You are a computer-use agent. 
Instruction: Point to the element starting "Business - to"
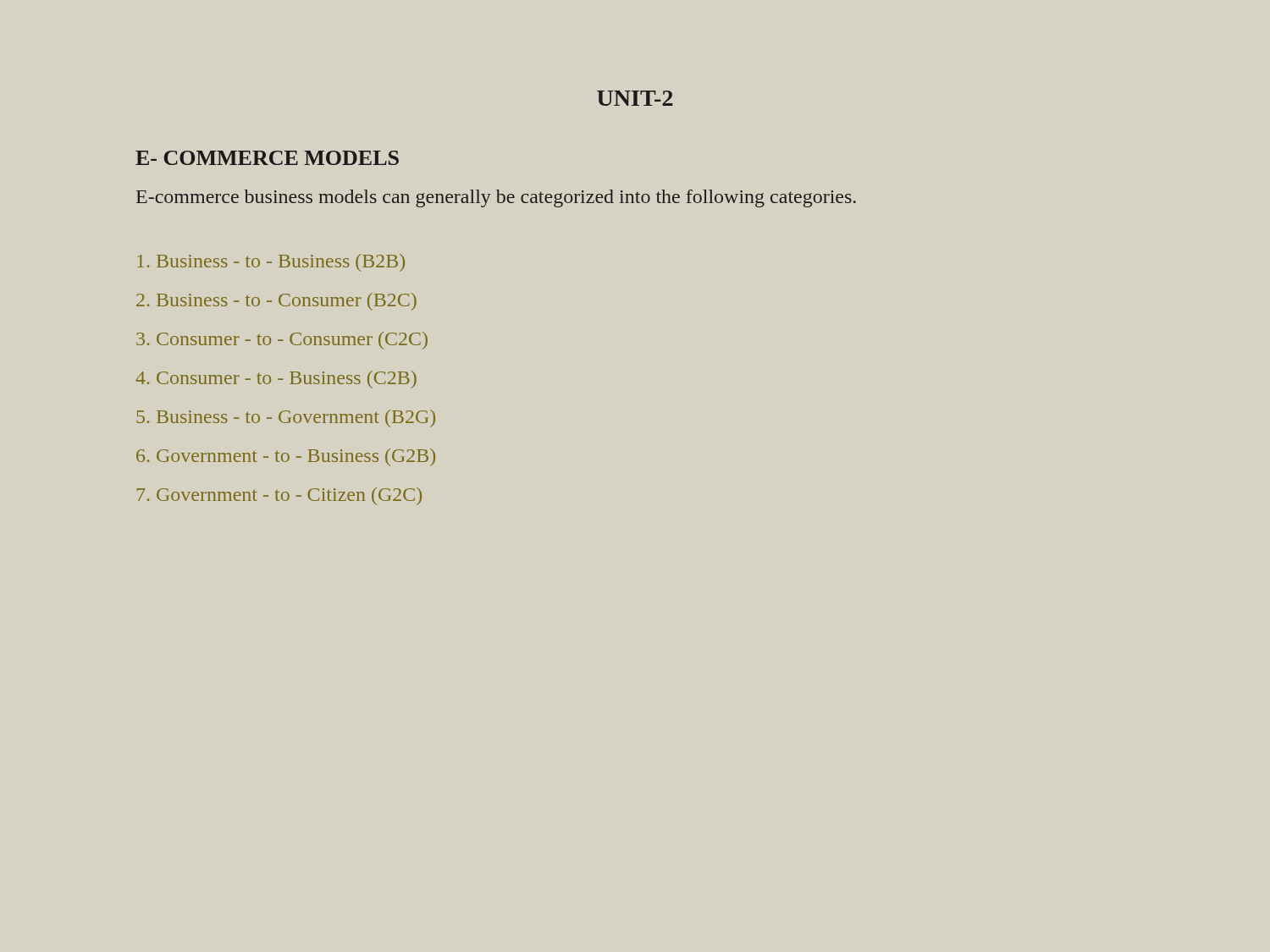pyautogui.click(x=271, y=261)
